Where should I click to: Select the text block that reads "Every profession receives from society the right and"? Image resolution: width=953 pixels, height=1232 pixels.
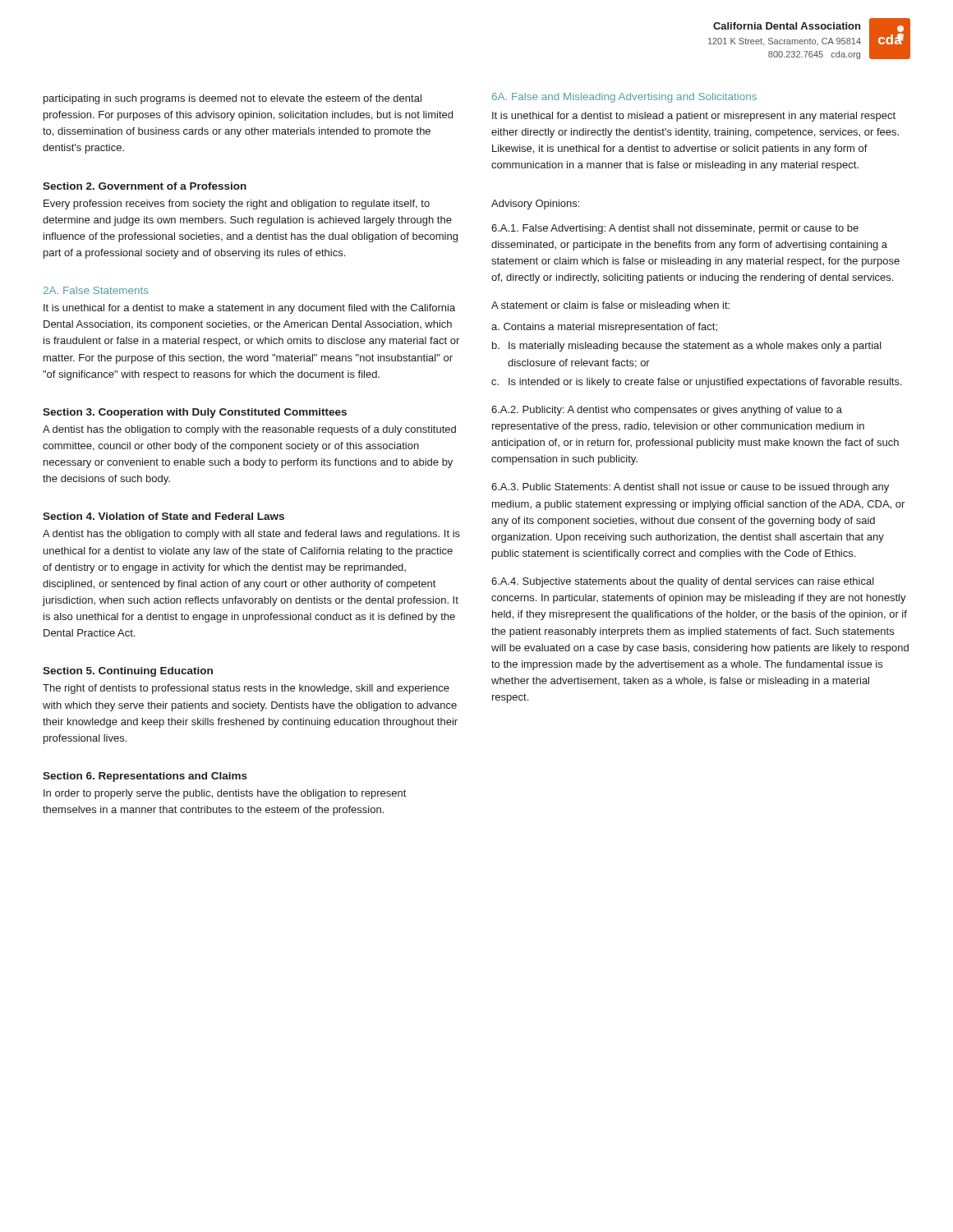250,228
